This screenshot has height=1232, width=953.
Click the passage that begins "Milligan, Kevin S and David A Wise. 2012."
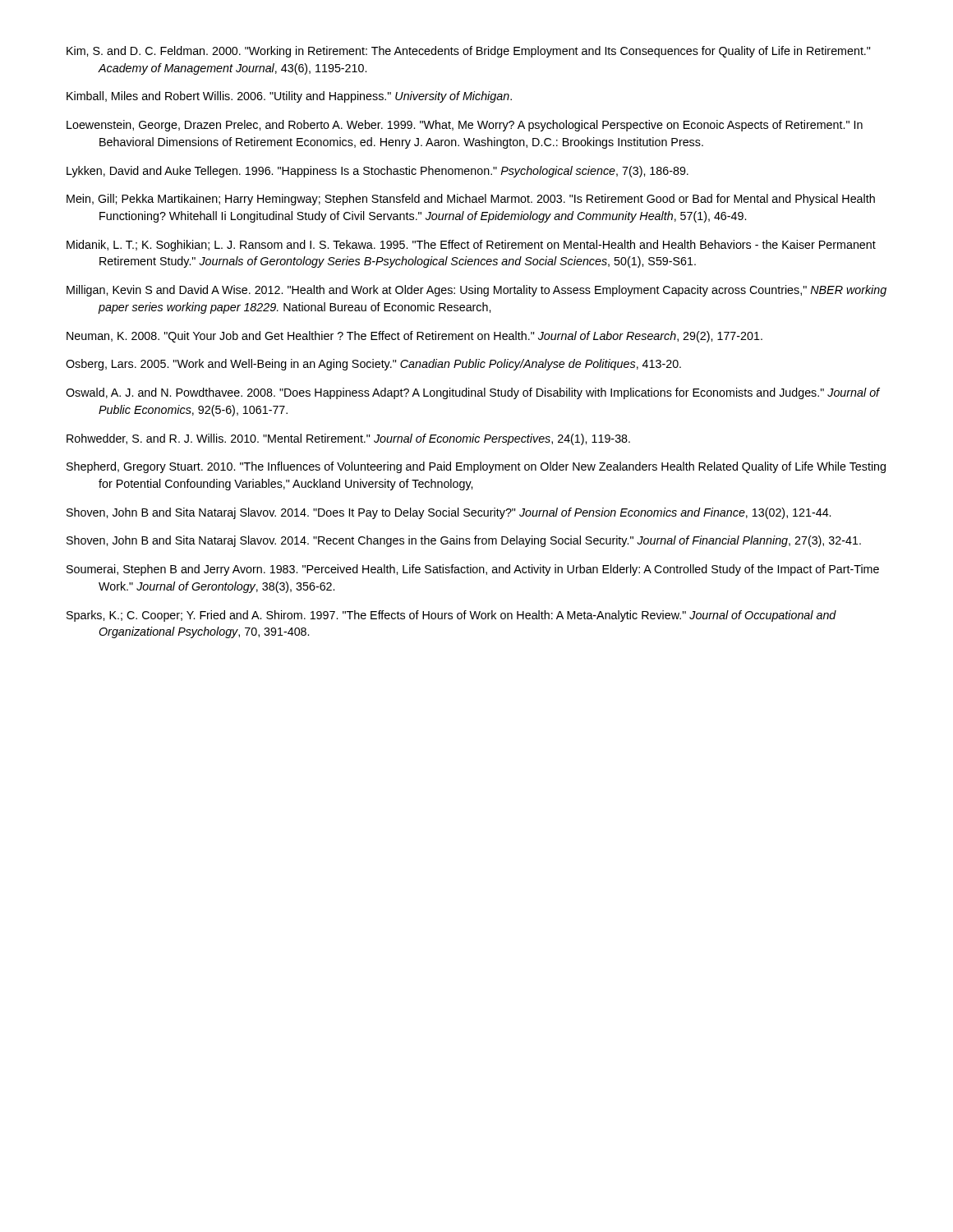476,299
